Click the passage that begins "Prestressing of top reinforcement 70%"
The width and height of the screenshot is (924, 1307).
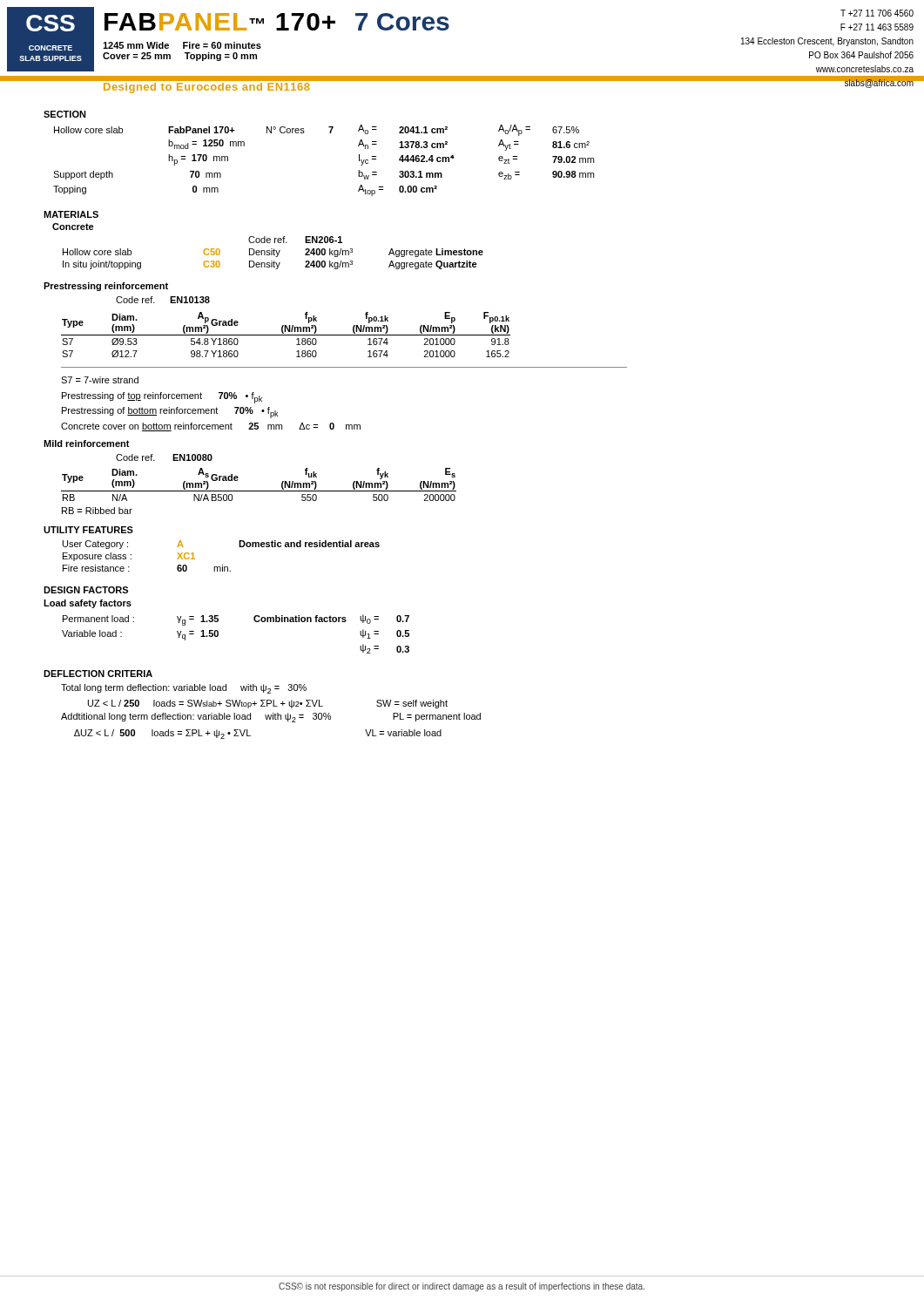162,397
